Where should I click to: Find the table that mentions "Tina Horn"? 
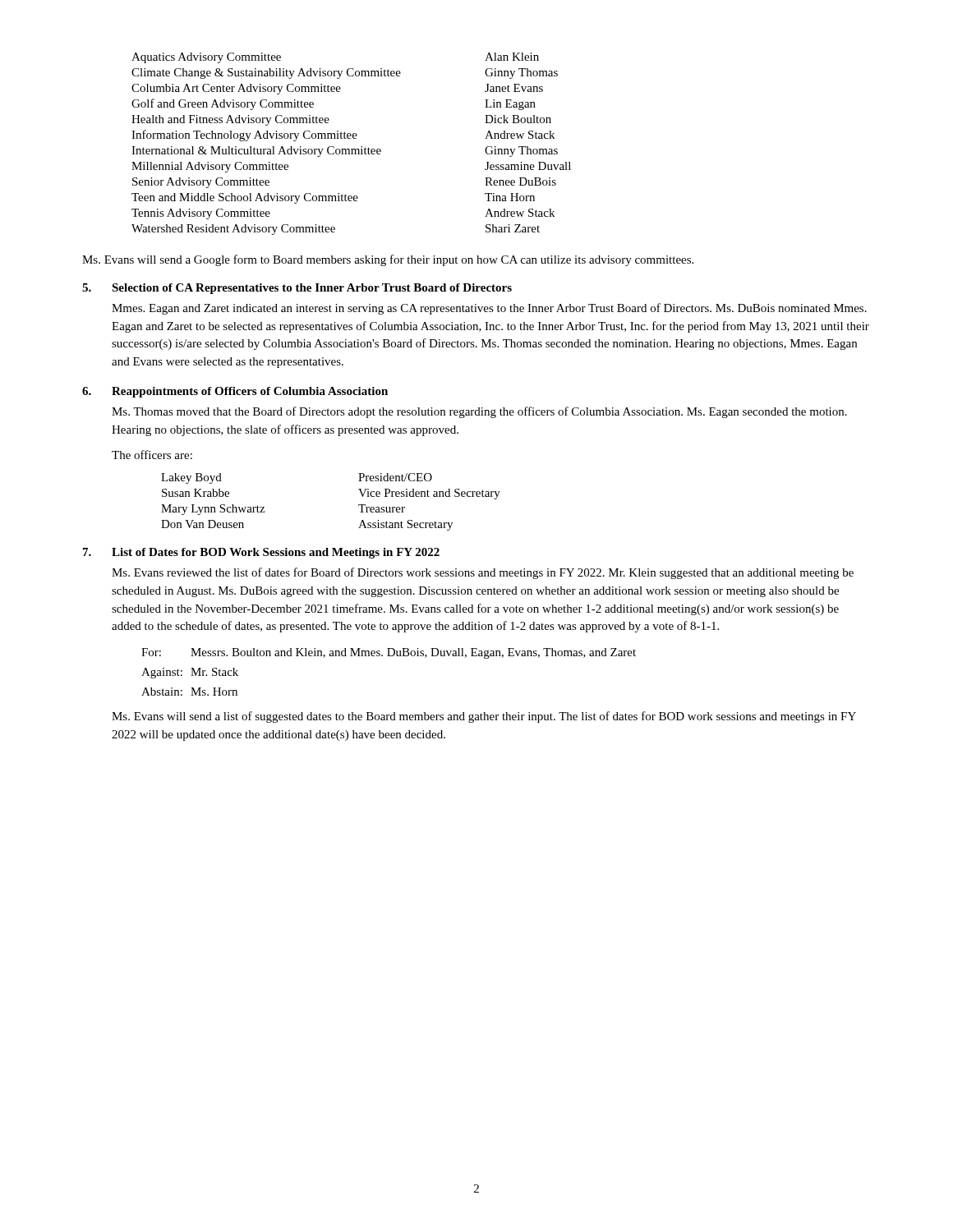tap(501, 143)
